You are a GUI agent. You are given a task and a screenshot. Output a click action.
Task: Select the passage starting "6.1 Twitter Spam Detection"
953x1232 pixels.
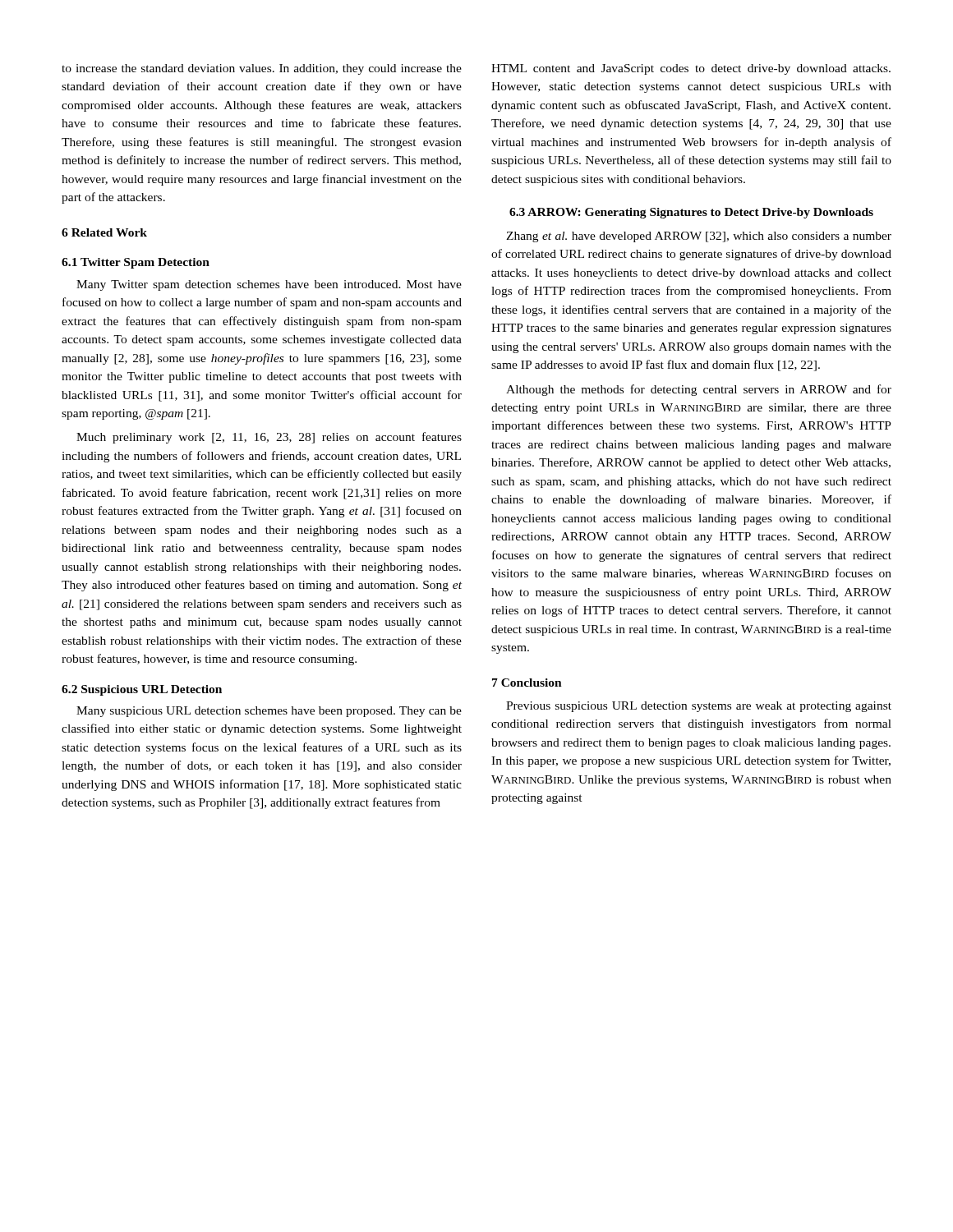pos(136,262)
